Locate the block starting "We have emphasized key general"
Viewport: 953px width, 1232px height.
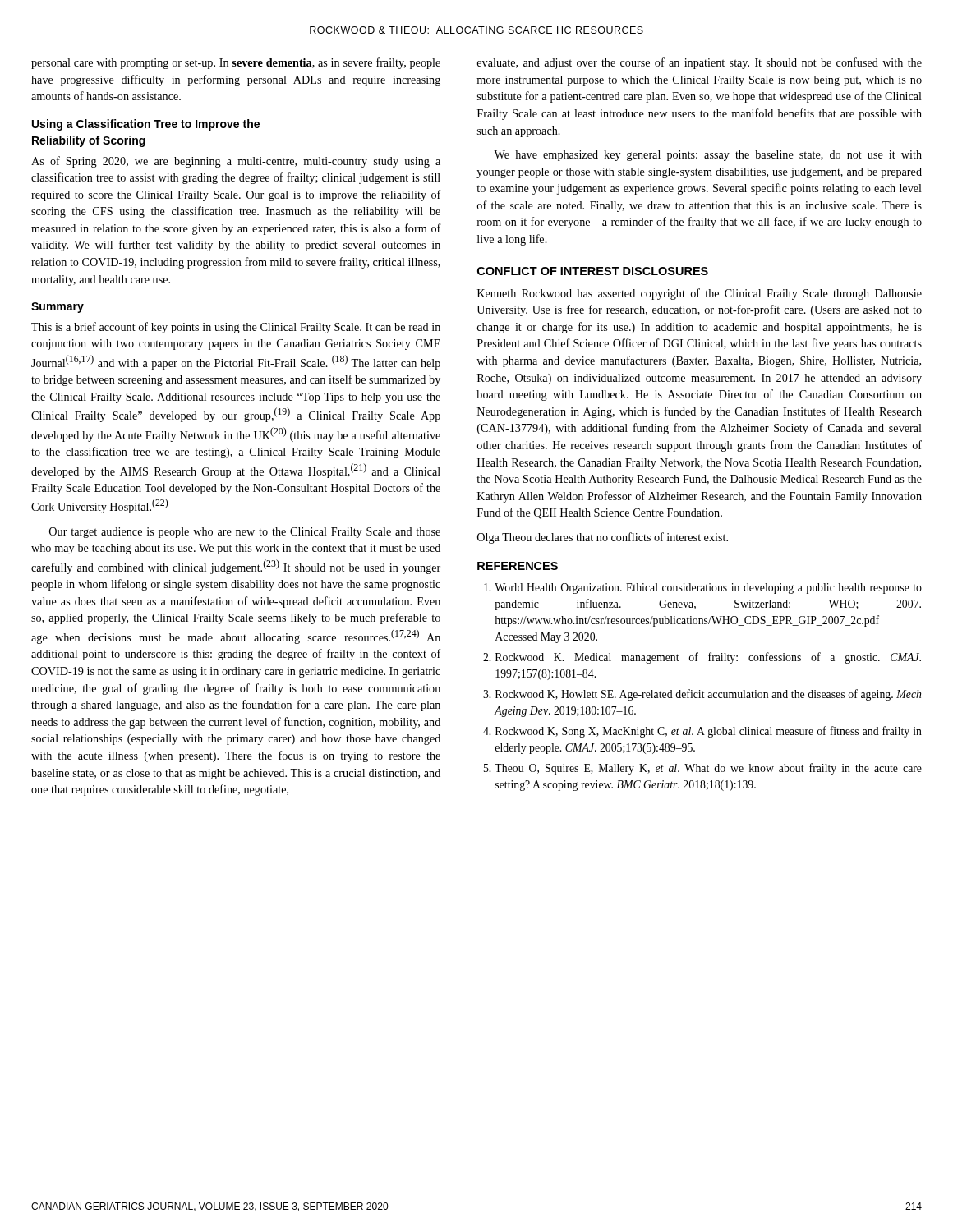click(x=699, y=197)
